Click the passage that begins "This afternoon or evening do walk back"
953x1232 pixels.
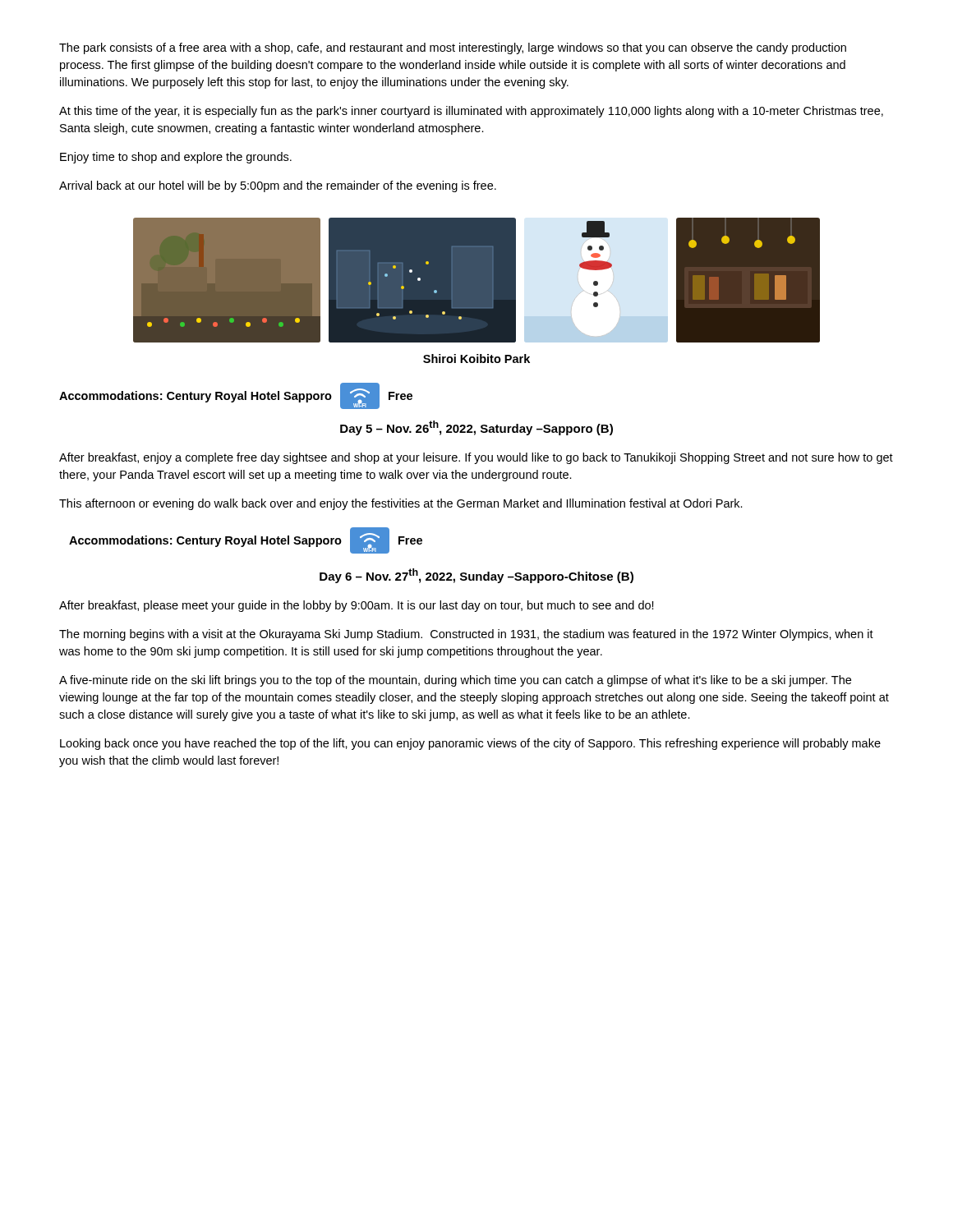coord(476,504)
